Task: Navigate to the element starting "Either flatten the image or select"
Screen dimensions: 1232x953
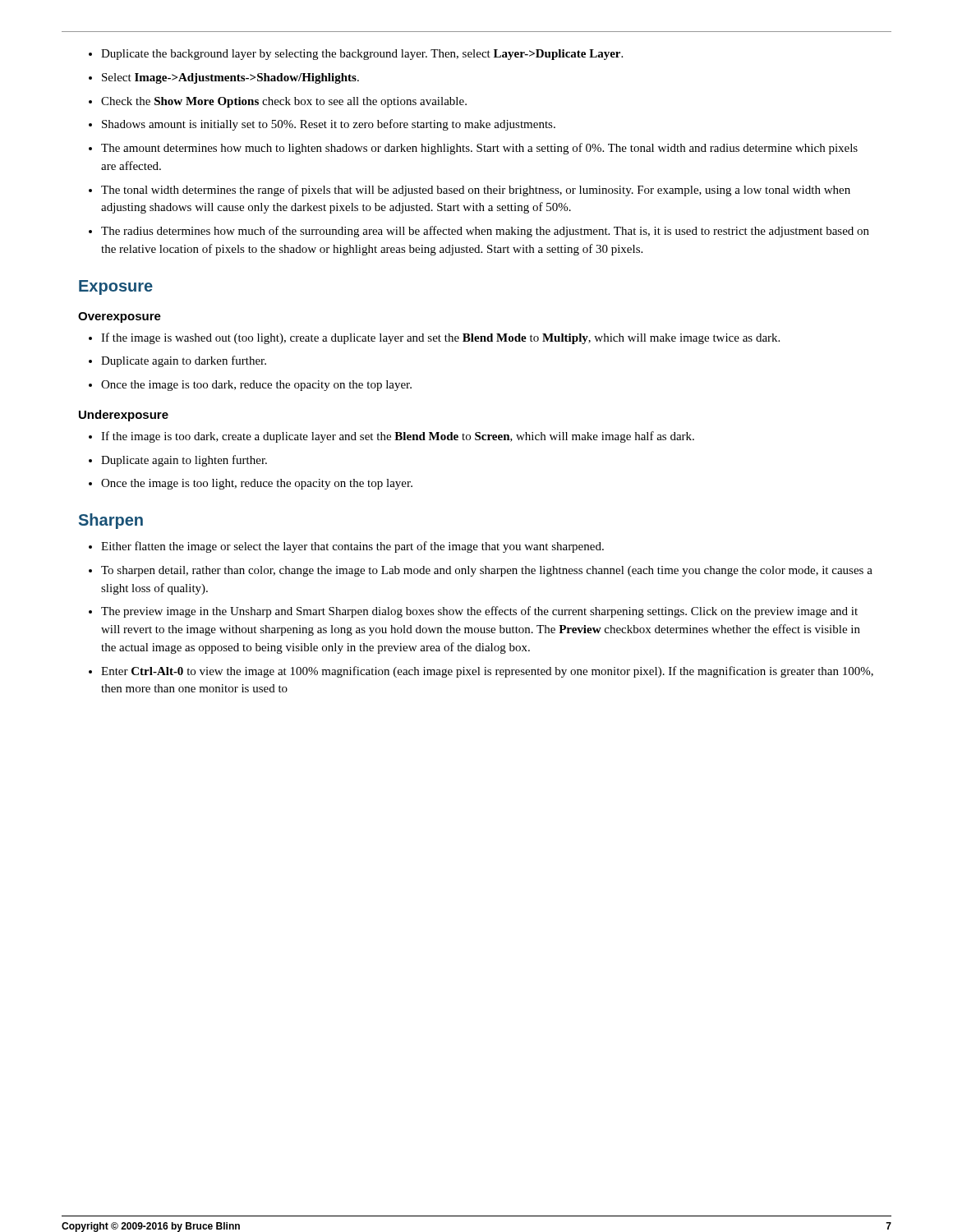Action: (x=488, y=547)
